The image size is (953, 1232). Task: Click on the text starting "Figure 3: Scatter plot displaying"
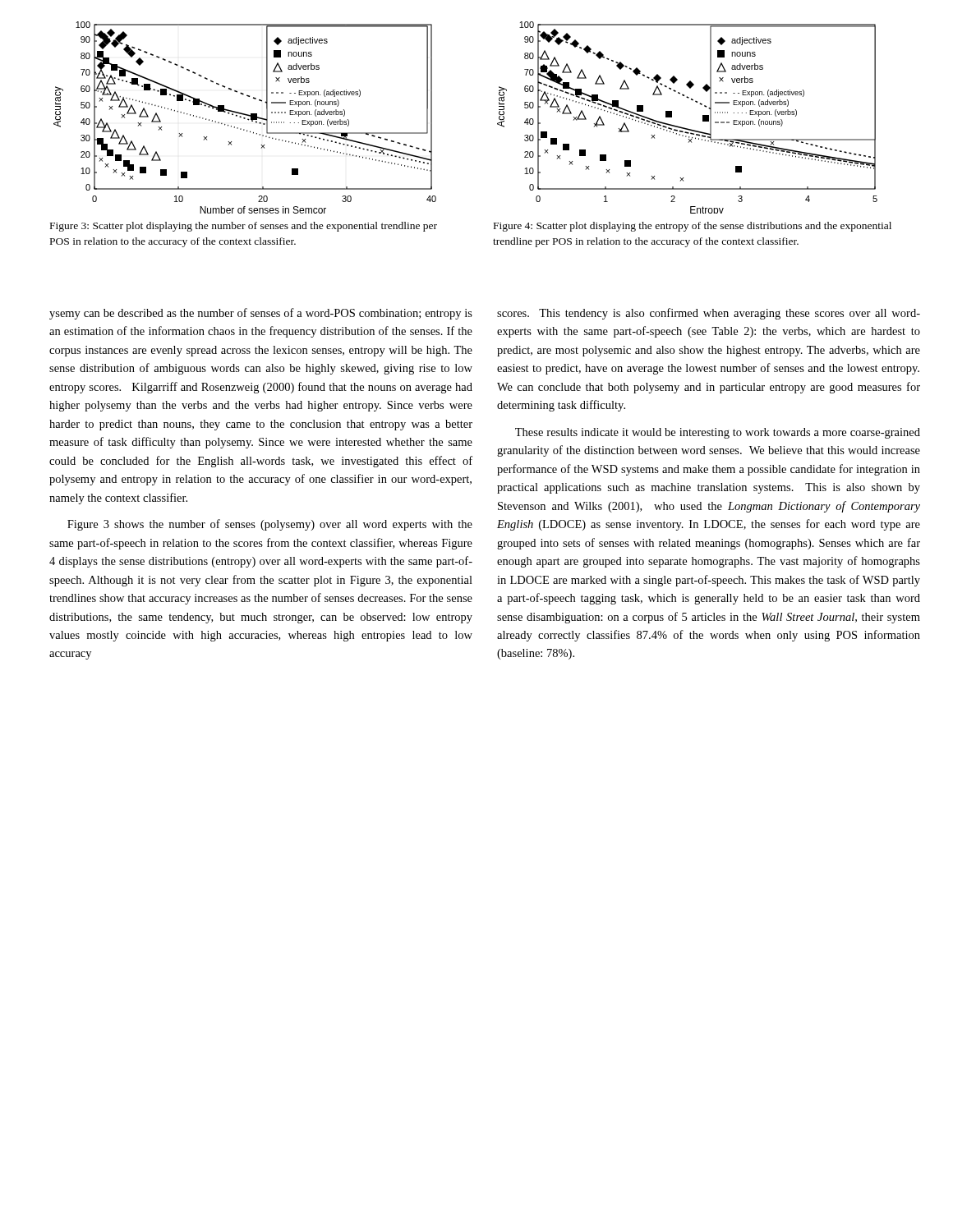coord(243,233)
